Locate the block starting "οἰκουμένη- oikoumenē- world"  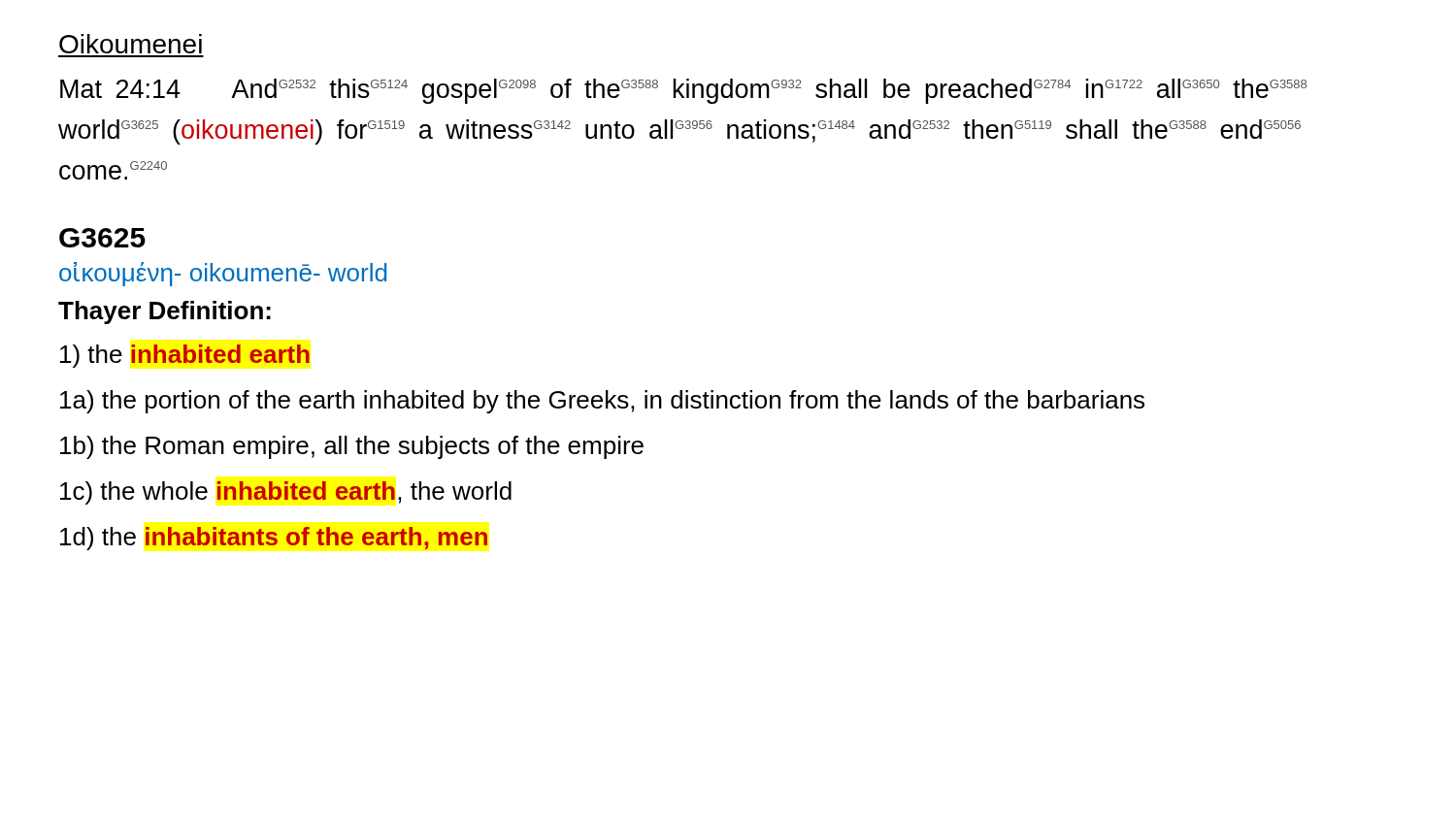[x=223, y=272]
